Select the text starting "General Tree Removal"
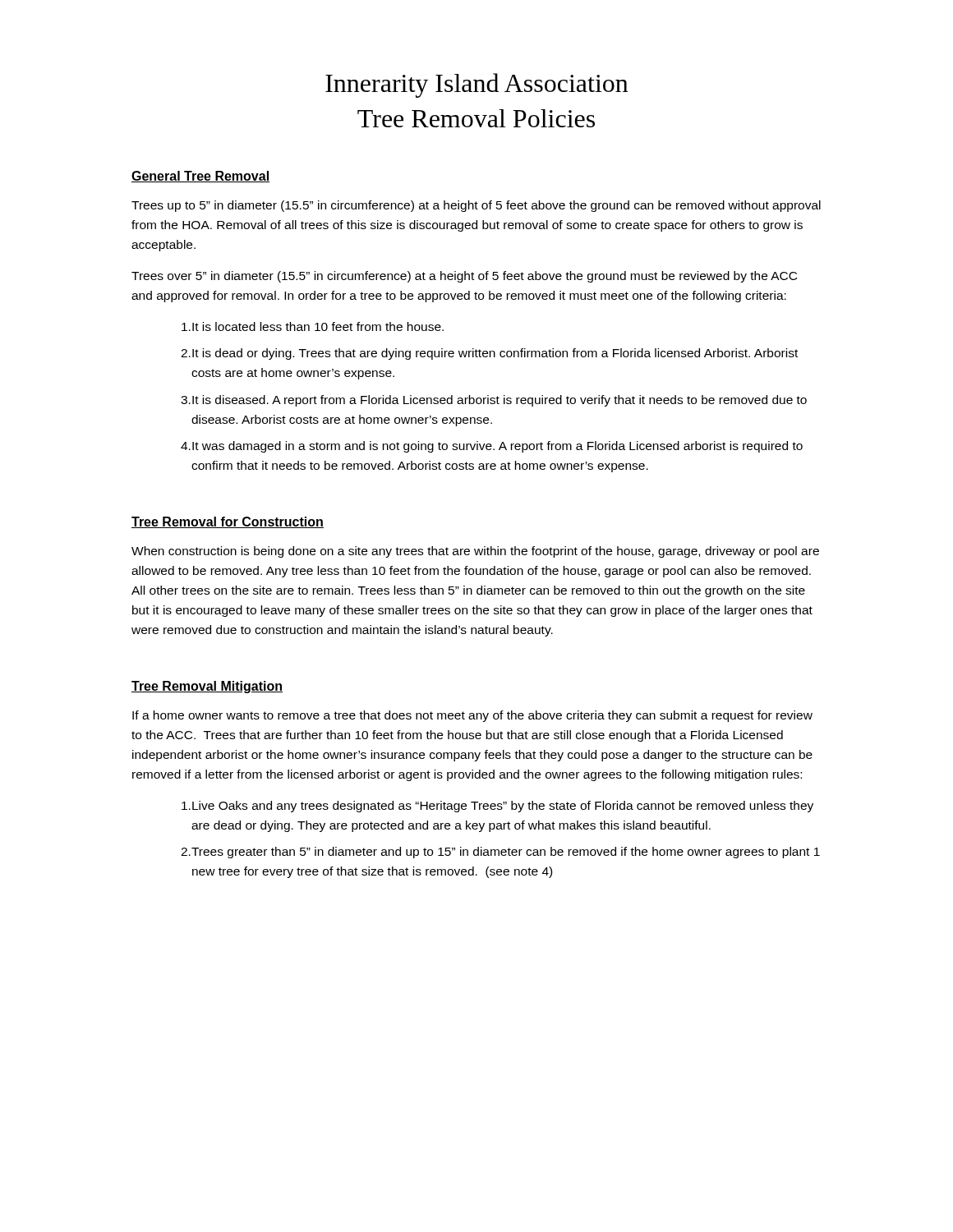This screenshot has height=1232, width=953. click(x=200, y=176)
